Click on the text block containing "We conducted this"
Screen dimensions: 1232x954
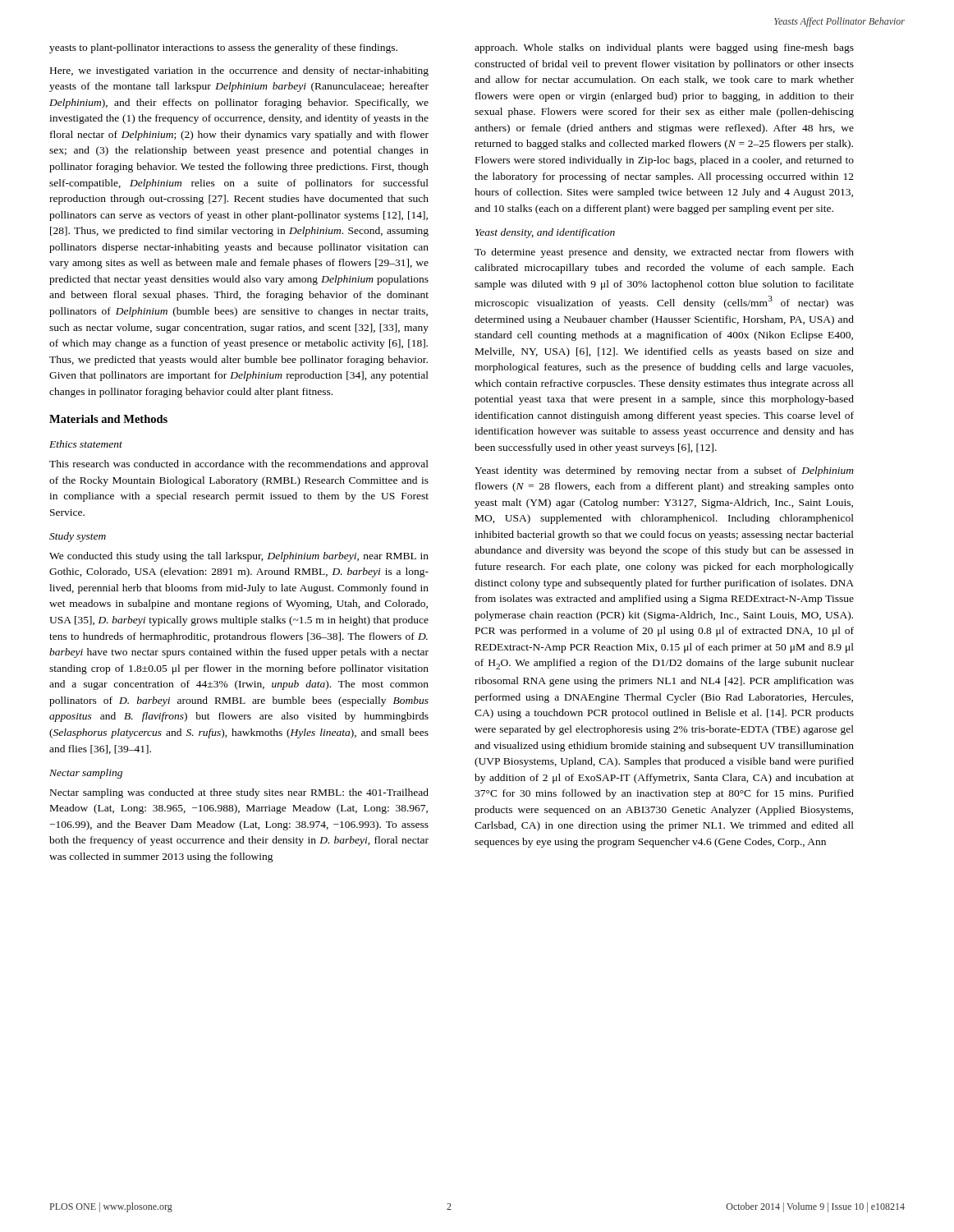(239, 652)
